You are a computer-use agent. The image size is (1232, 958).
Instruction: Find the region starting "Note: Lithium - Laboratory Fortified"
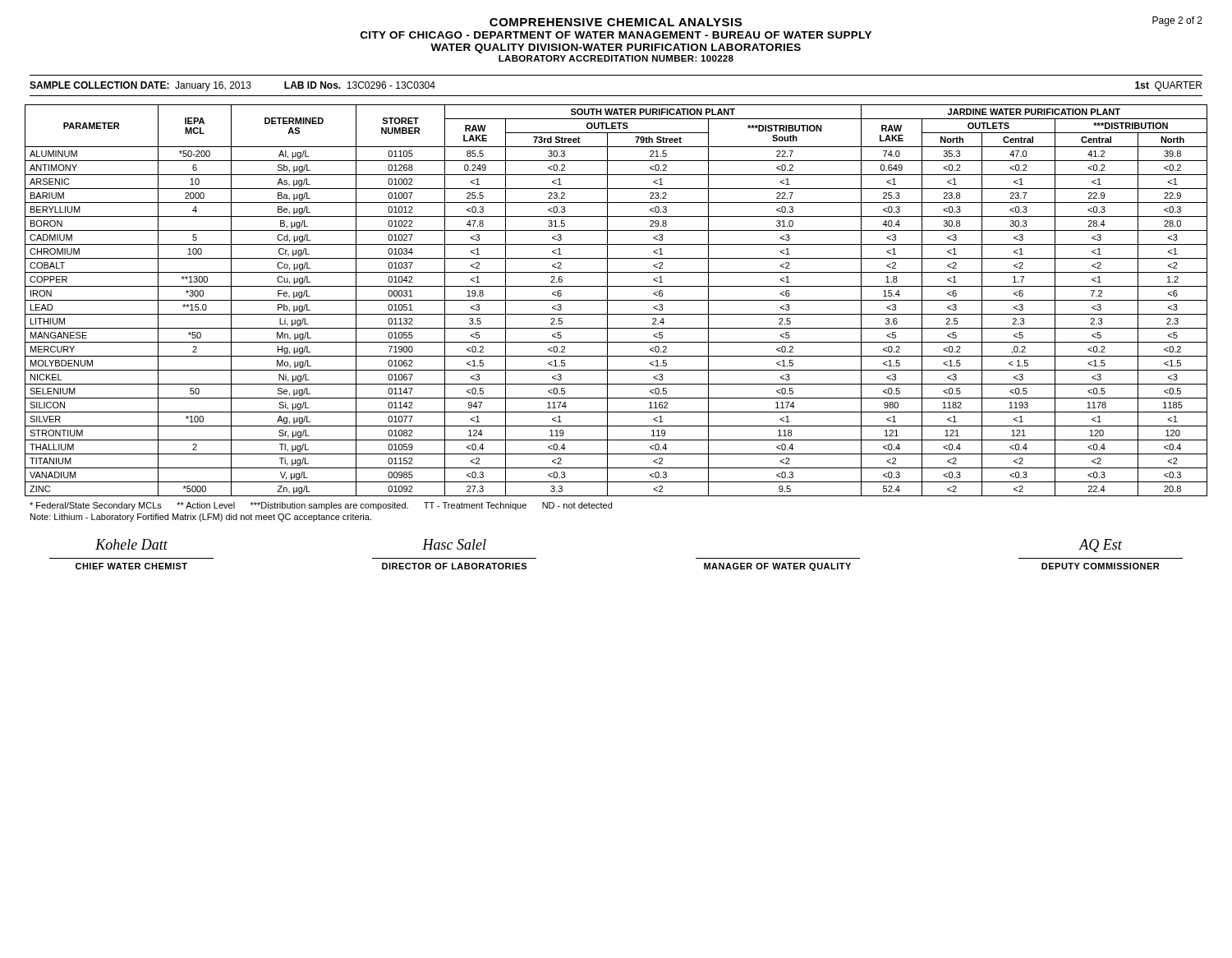(201, 517)
